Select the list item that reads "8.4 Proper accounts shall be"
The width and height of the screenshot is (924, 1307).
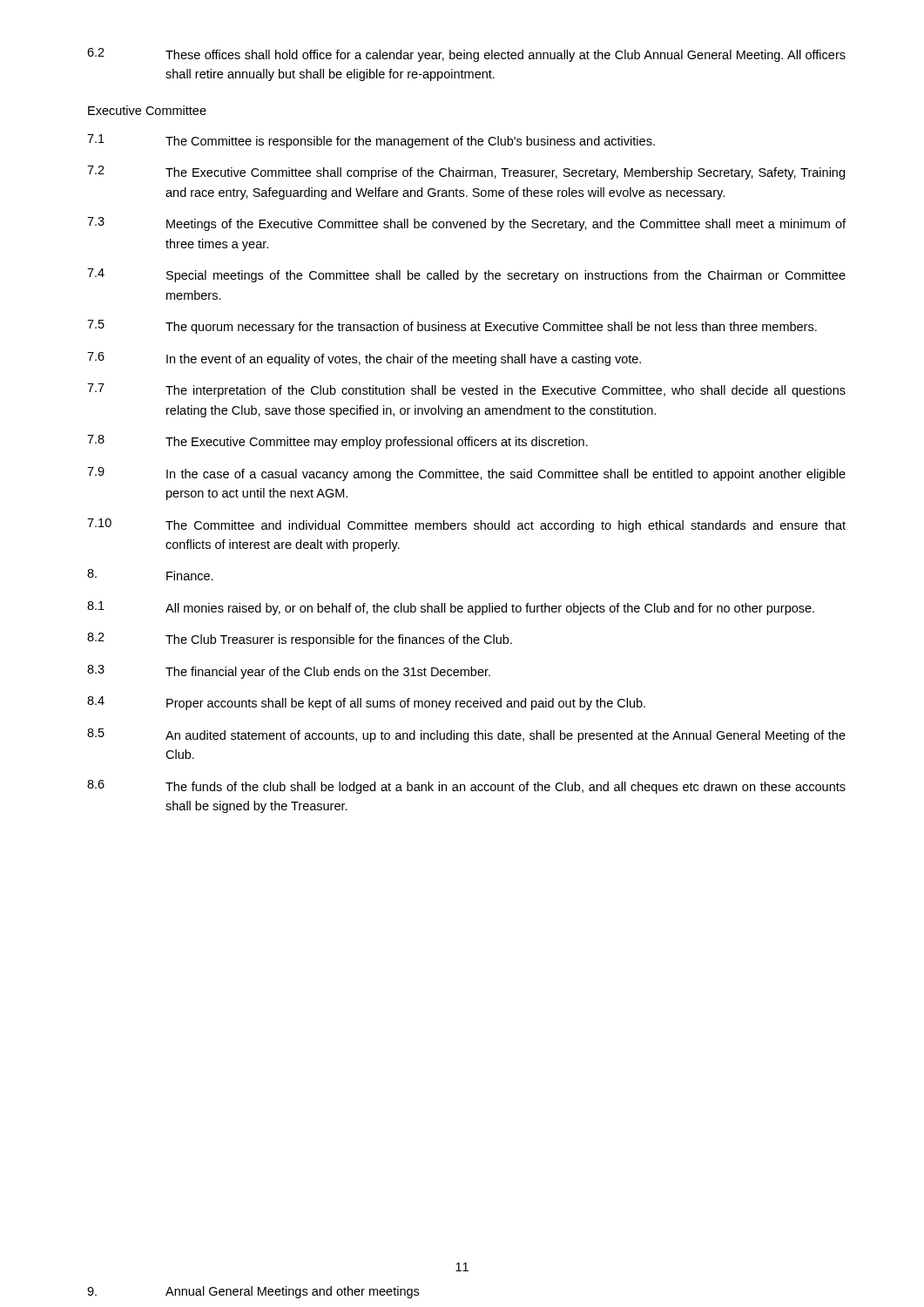(466, 704)
